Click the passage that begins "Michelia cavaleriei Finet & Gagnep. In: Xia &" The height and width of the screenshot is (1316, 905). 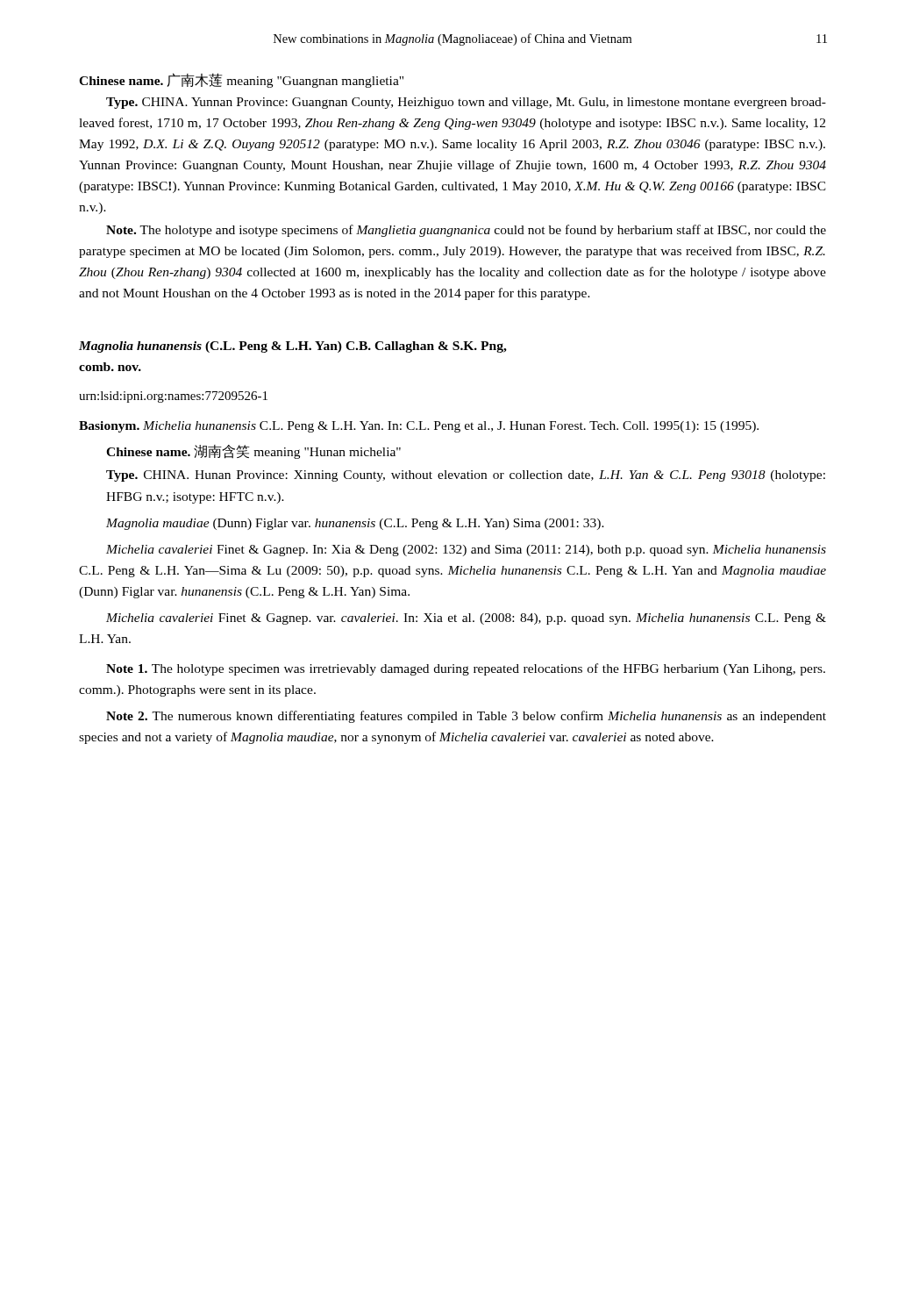pyautogui.click(x=452, y=570)
